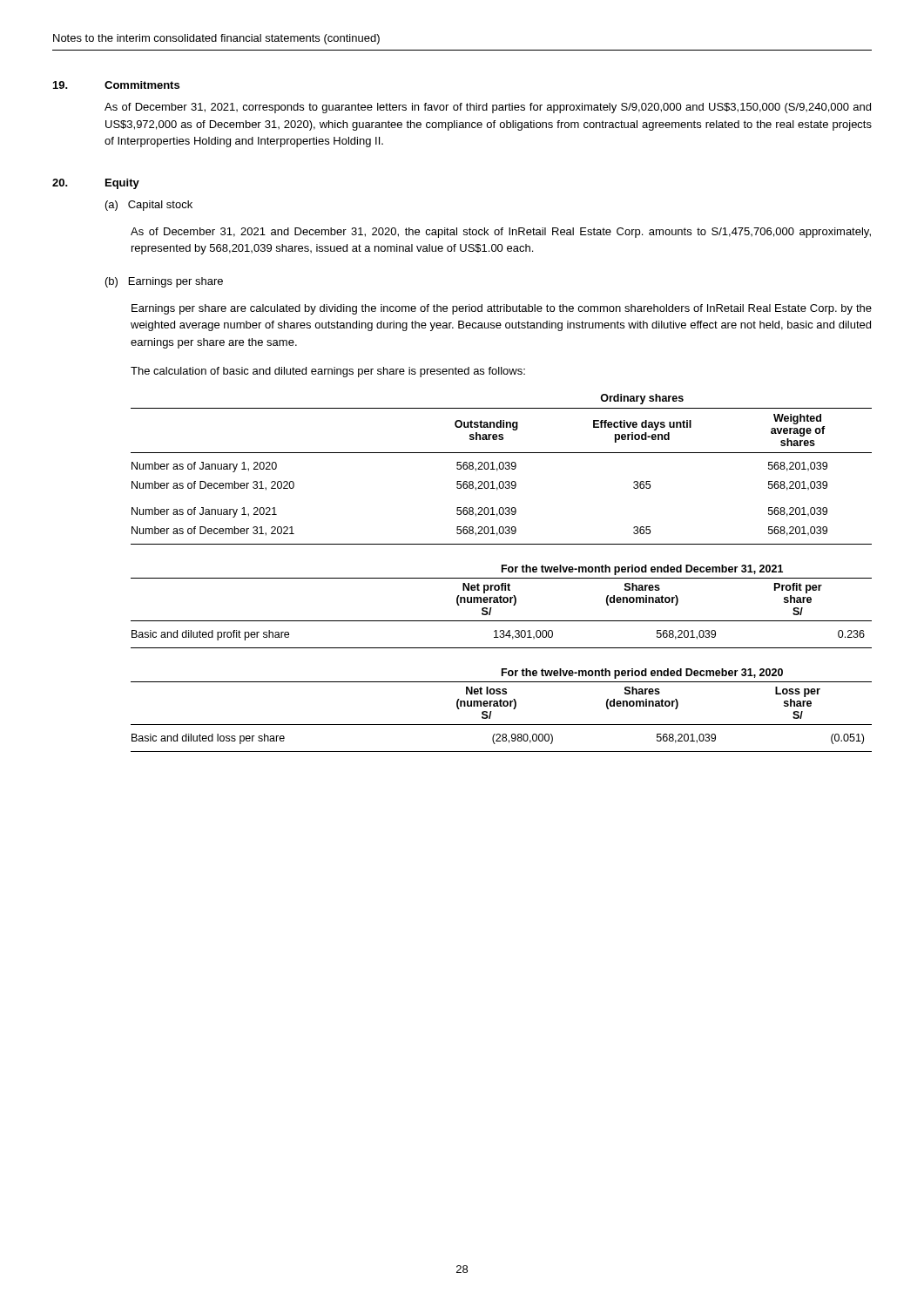Click the passage that begins "Earnings per share are calculated by dividing the"
924x1307 pixels.
click(501, 325)
